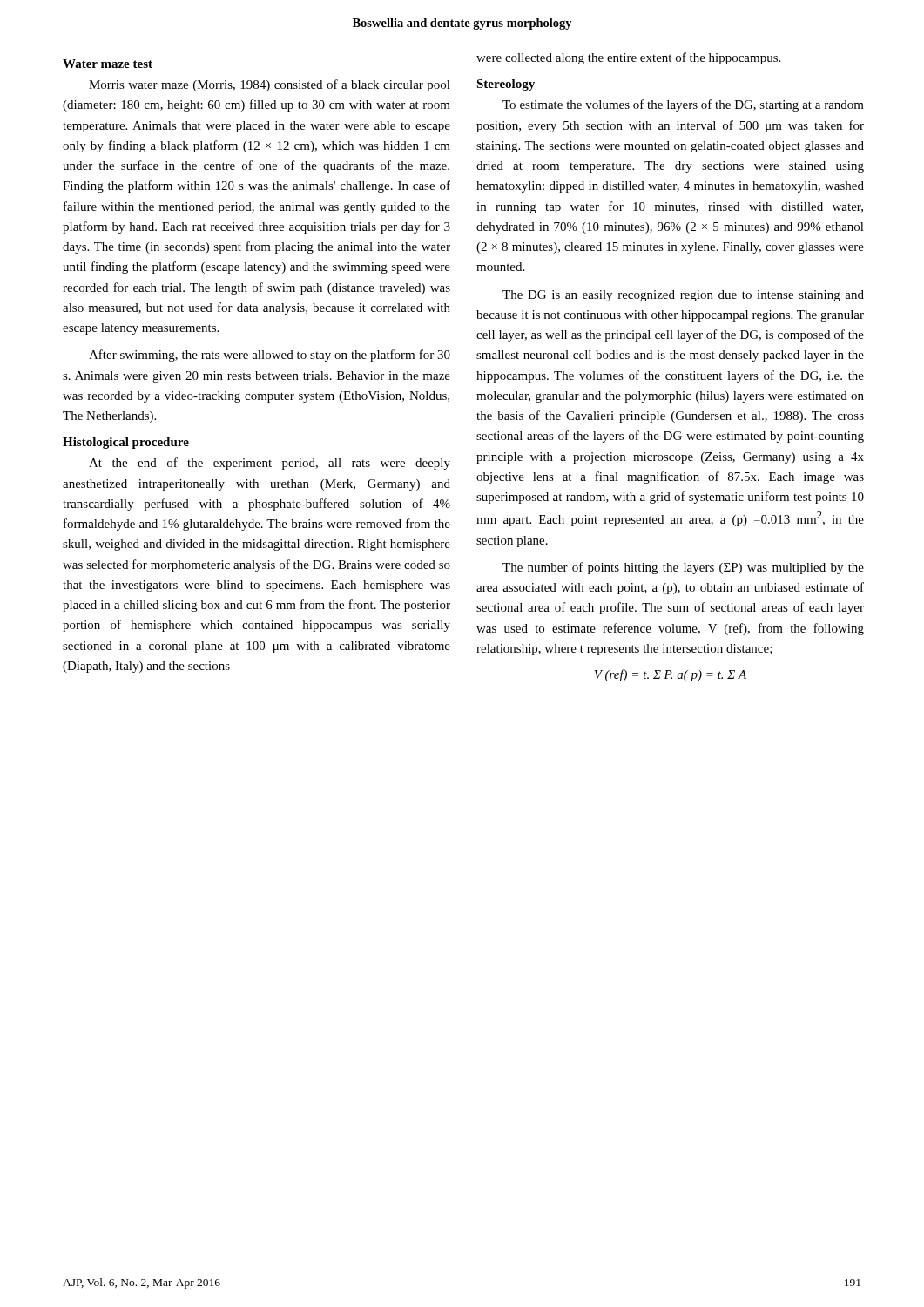Click on the text block containing "At the end of the"
This screenshot has height=1307, width=924.
[257, 564]
